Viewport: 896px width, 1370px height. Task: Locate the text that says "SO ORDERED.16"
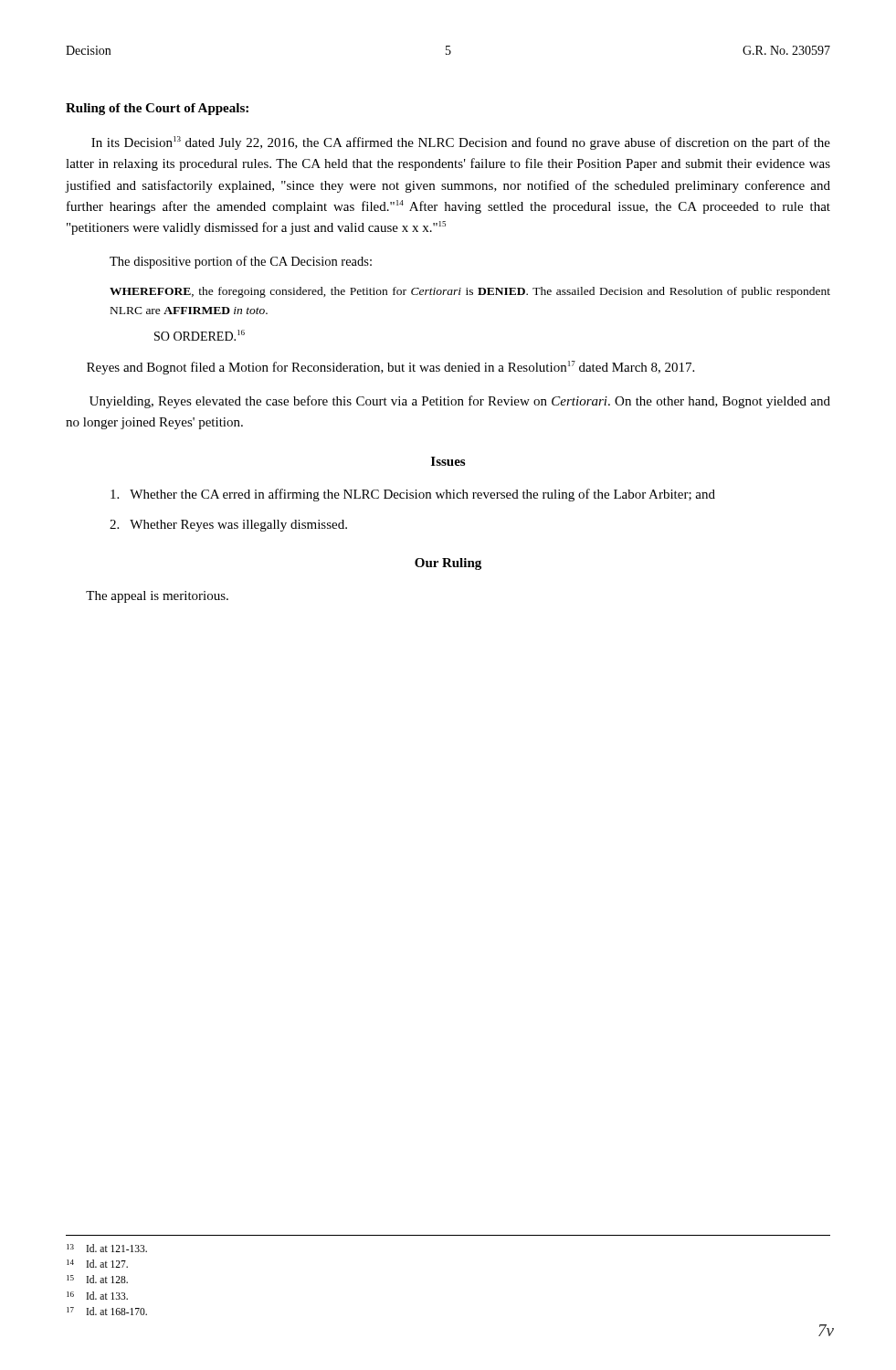point(199,336)
